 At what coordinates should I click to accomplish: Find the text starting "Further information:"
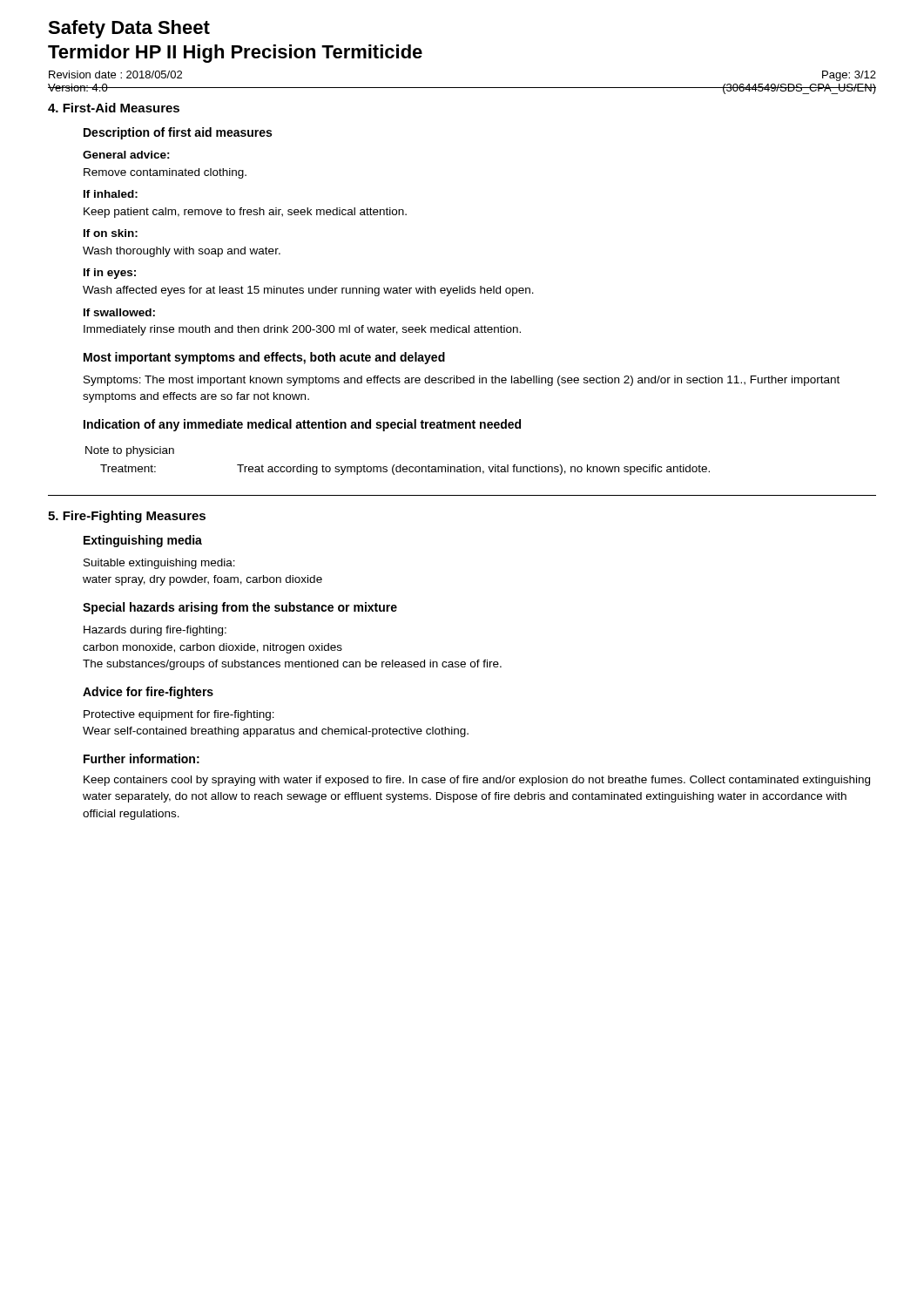pos(141,759)
